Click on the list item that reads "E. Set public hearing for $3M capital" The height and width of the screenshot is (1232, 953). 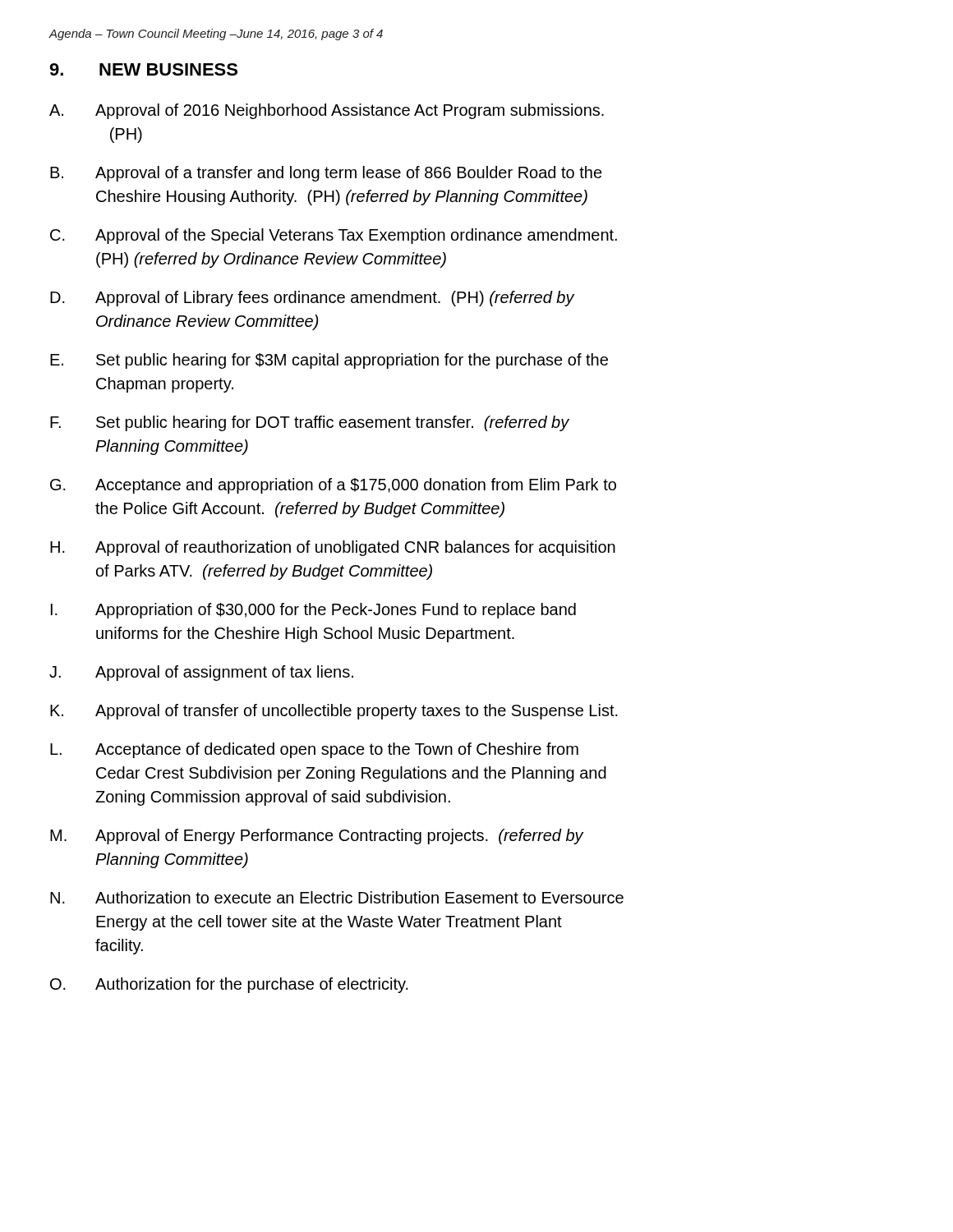476,372
